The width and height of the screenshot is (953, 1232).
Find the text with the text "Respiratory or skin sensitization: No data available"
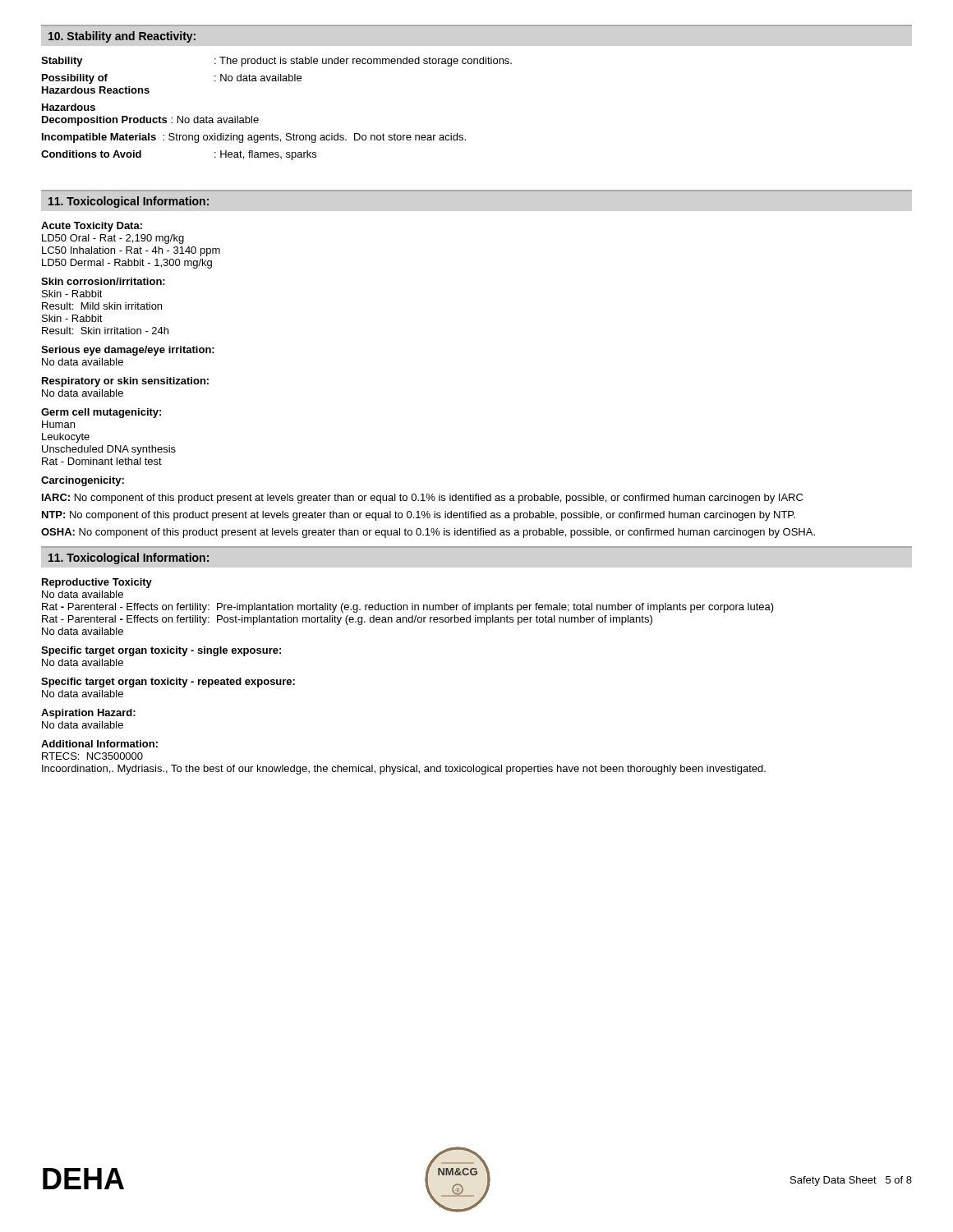point(125,387)
